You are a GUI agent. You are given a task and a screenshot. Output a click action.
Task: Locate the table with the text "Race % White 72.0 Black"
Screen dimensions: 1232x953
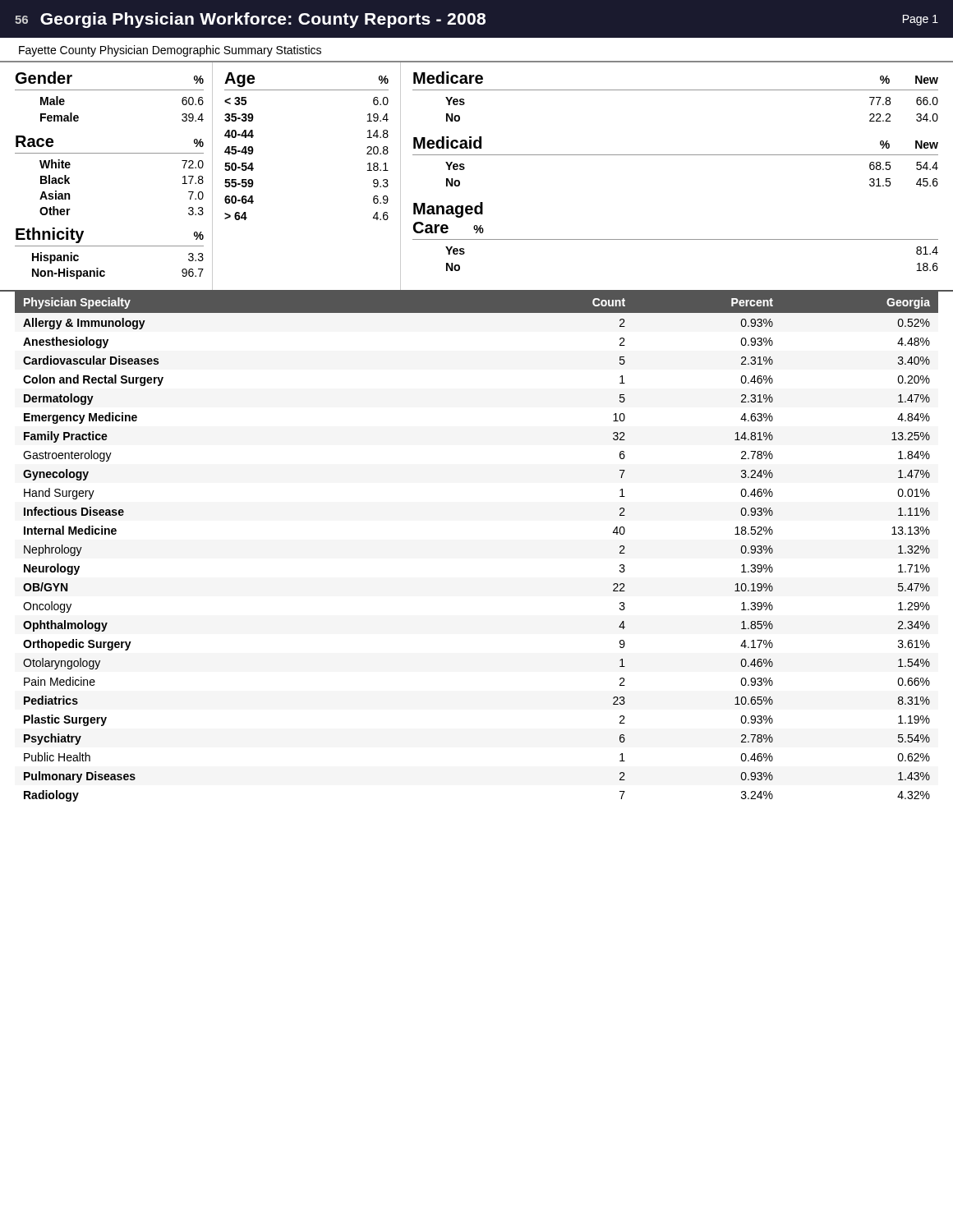109,175
